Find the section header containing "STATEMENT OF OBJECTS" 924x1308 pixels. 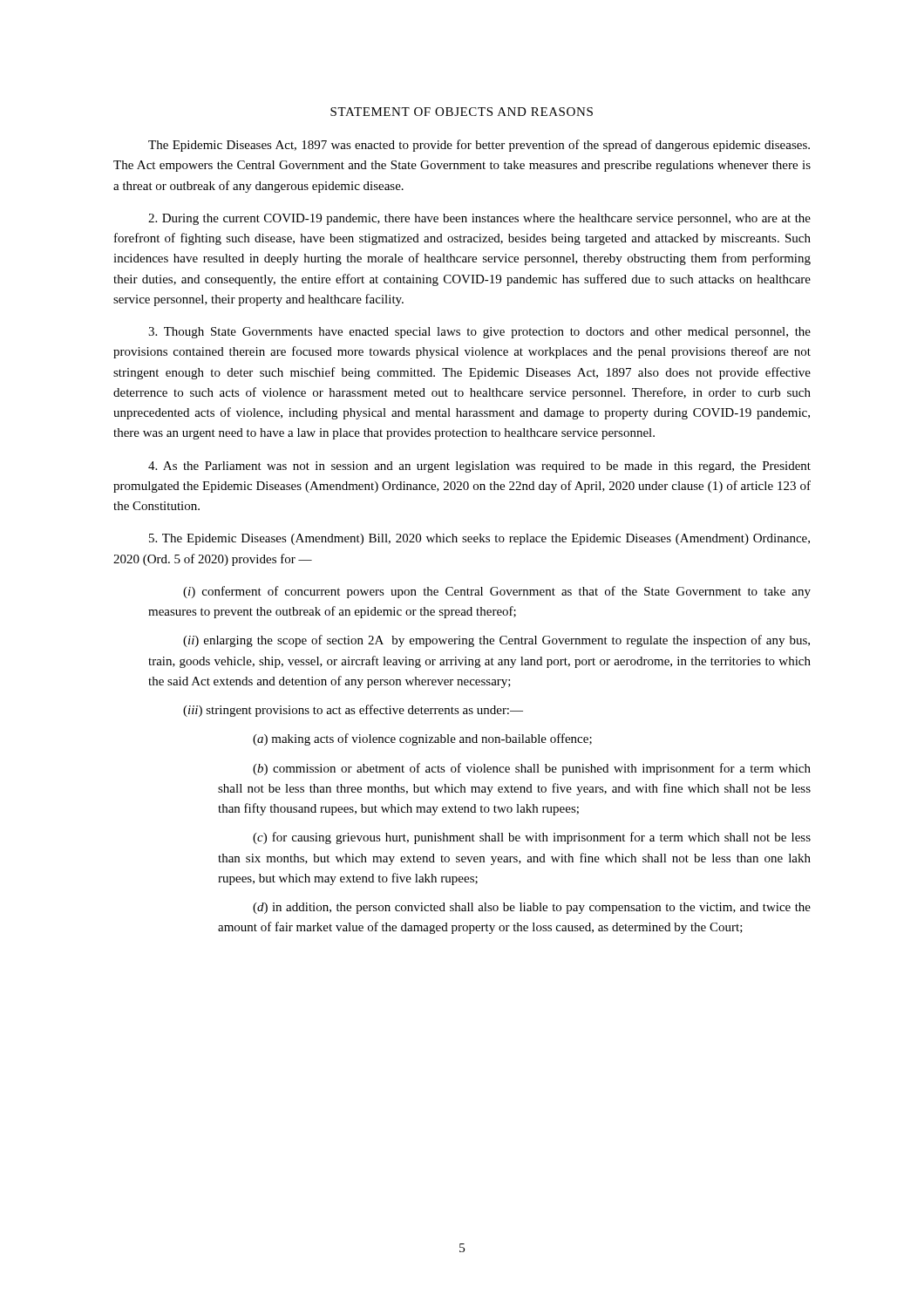click(x=462, y=112)
